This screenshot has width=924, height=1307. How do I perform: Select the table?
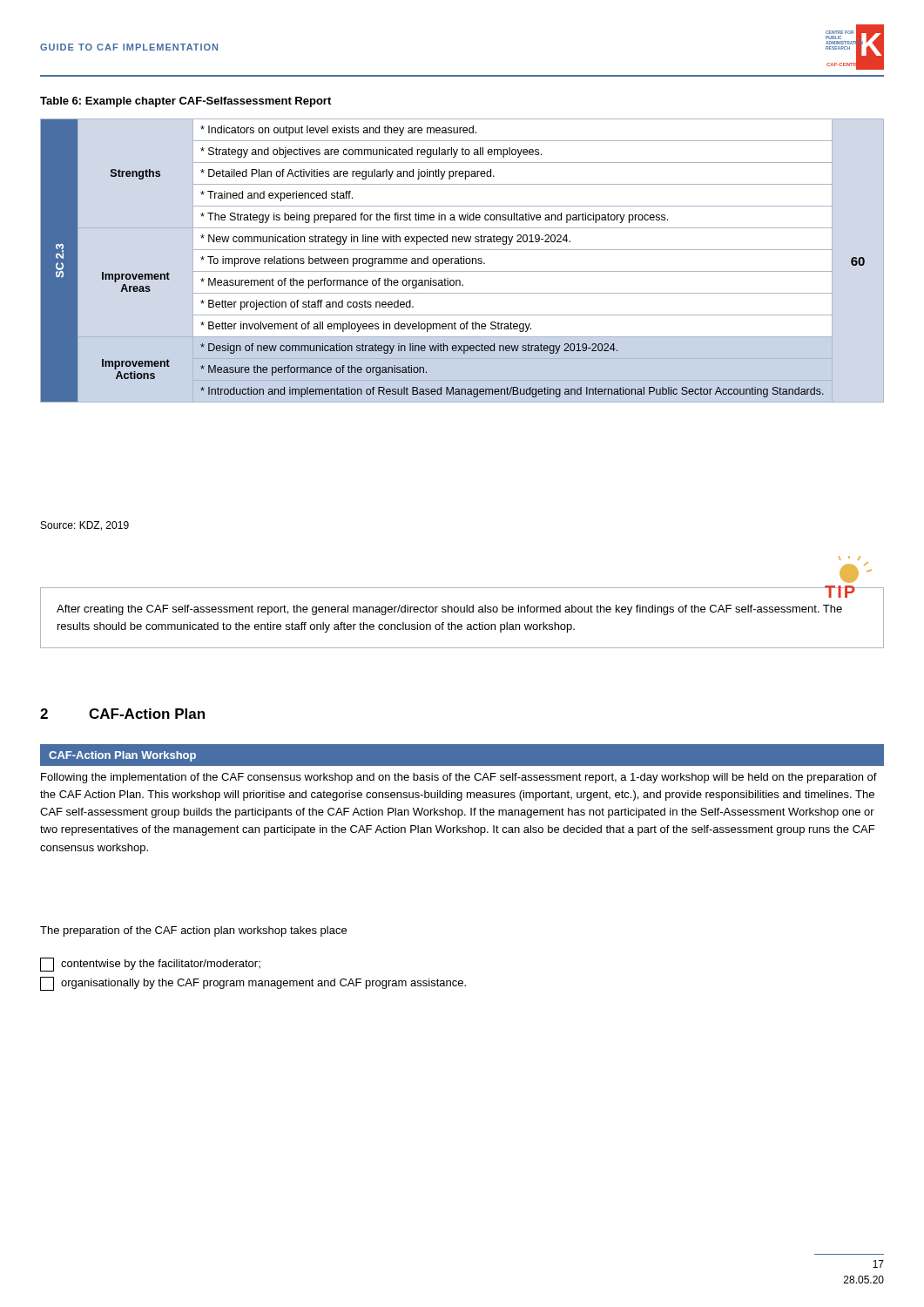462,261
